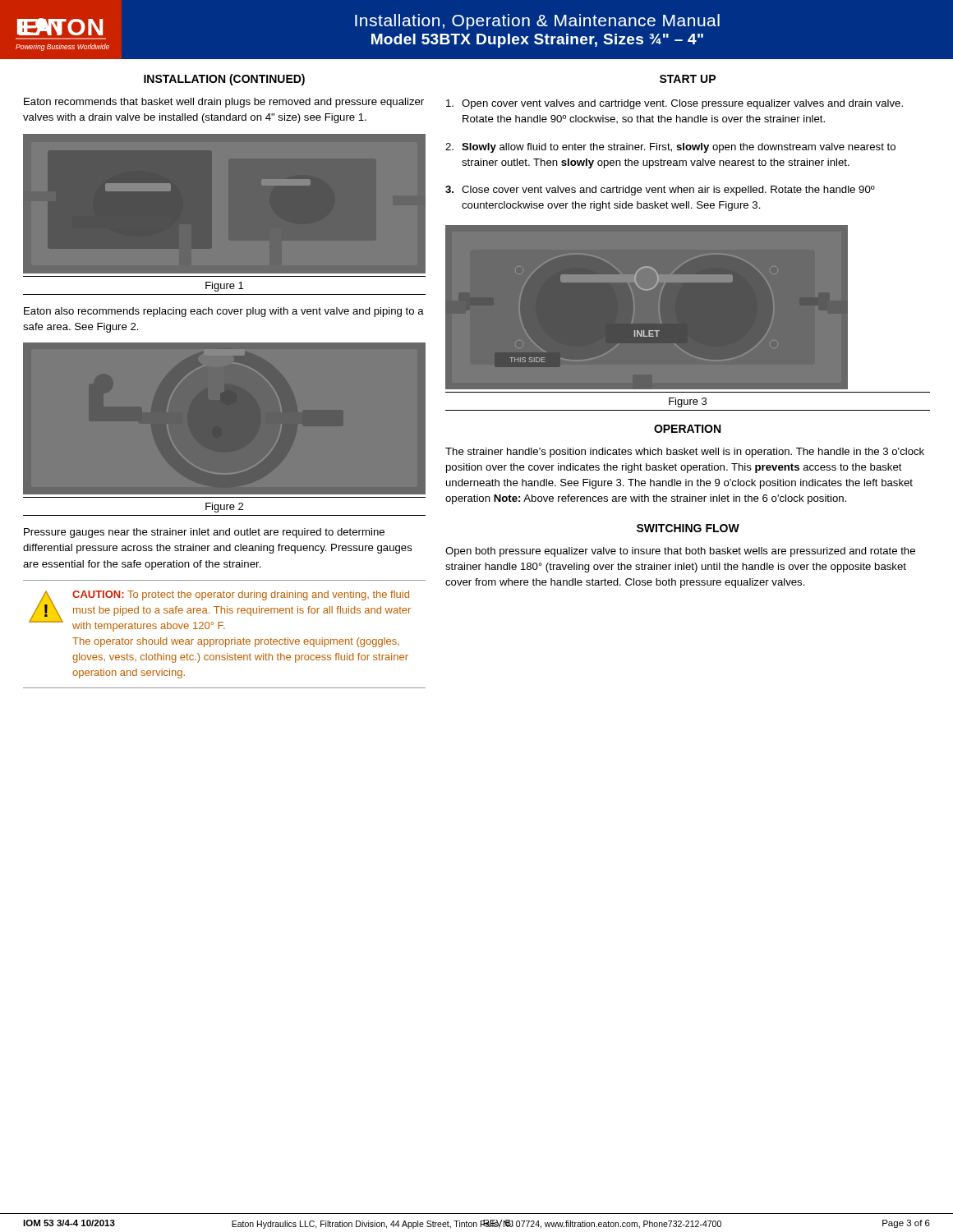953x1232 pixels.
Task: Click on the text starting "The strainer handle's position indicates"
Action: (685, 475)
